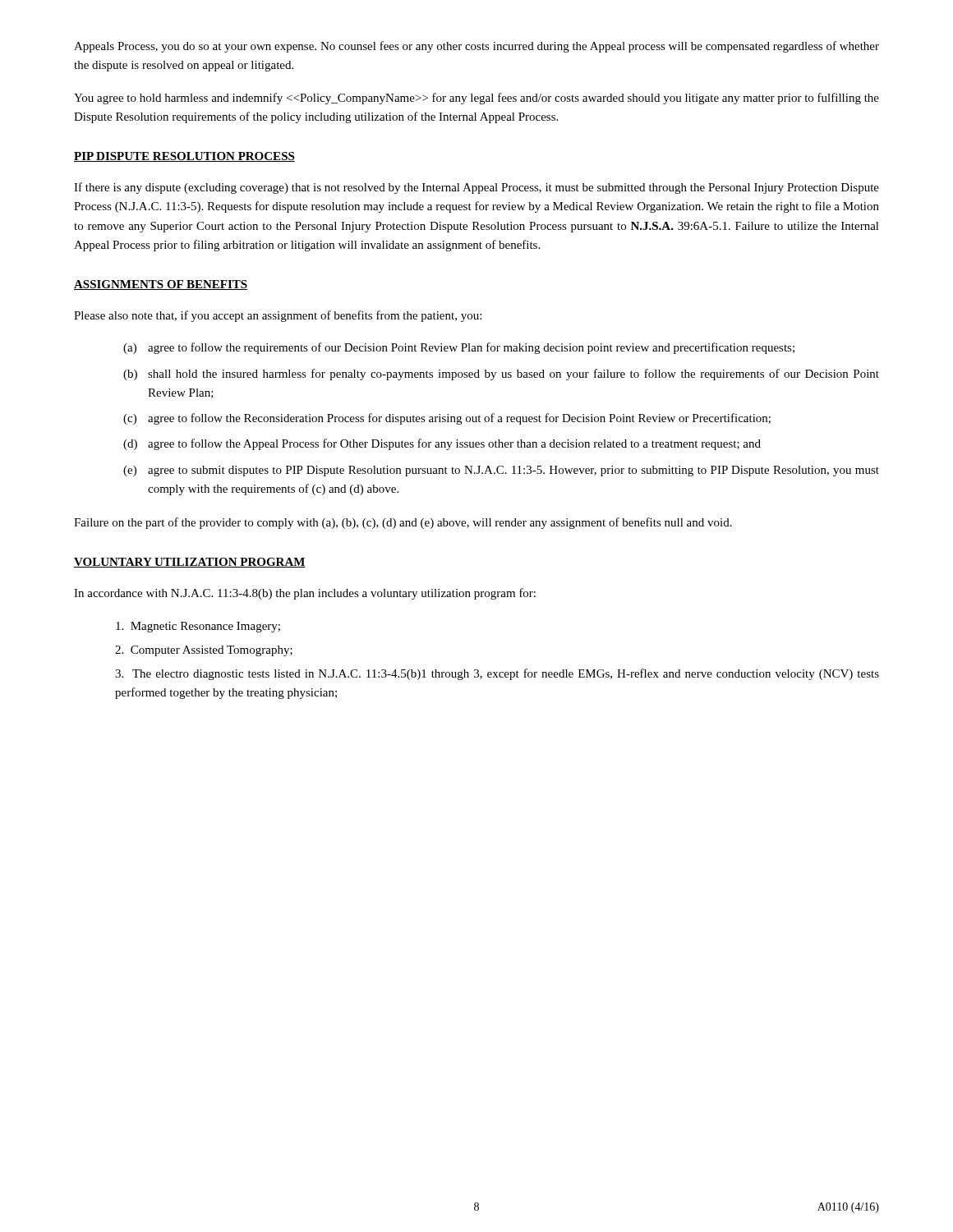The width and height of the screenshot is (953, 1232).
Task: Point to the passage starting "PIP DISPUTE RESOLUTION PROCESS"
Action: tap(184, 156)
